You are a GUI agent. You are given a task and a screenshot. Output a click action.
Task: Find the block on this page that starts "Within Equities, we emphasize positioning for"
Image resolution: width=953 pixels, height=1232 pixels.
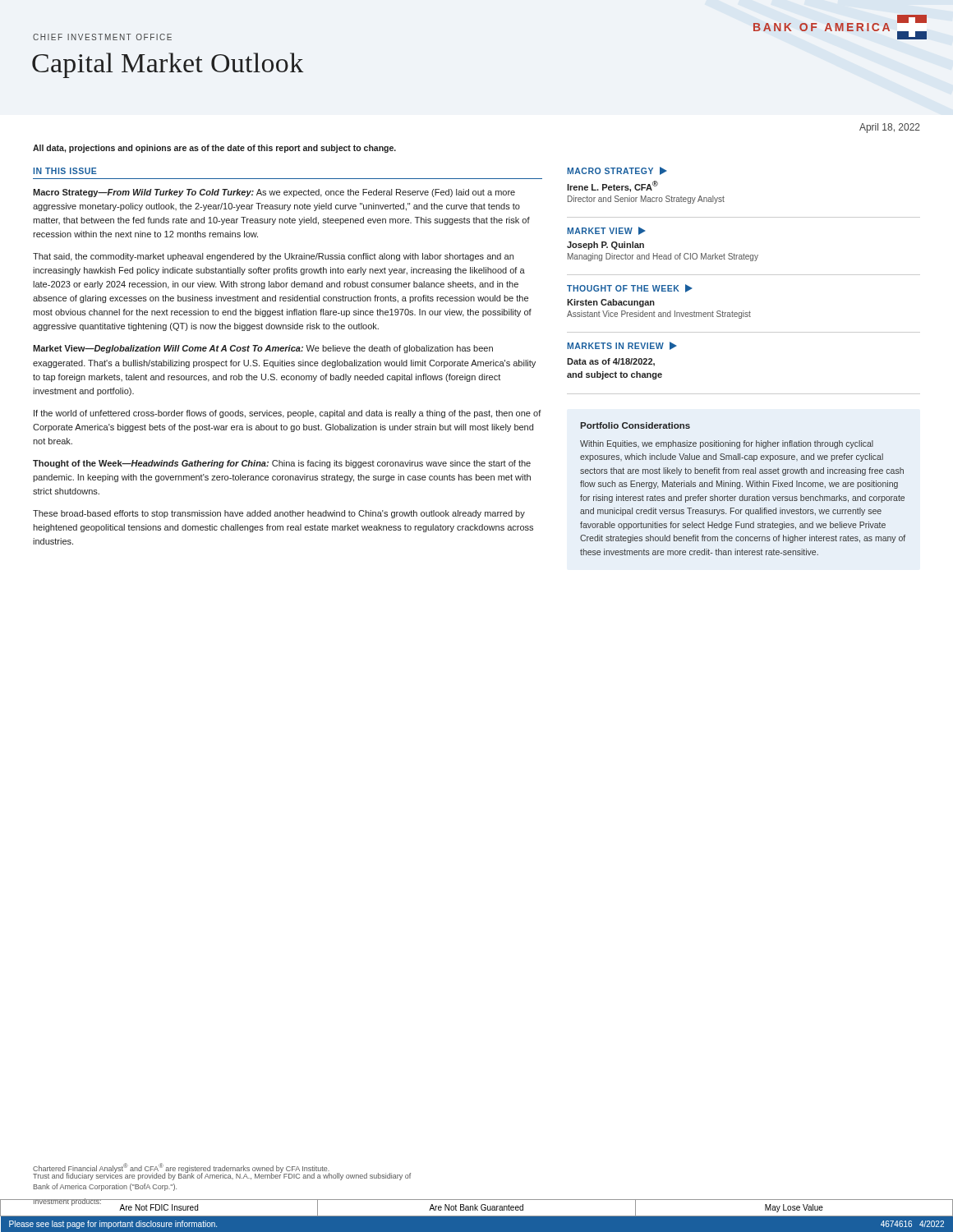(743, 497)
